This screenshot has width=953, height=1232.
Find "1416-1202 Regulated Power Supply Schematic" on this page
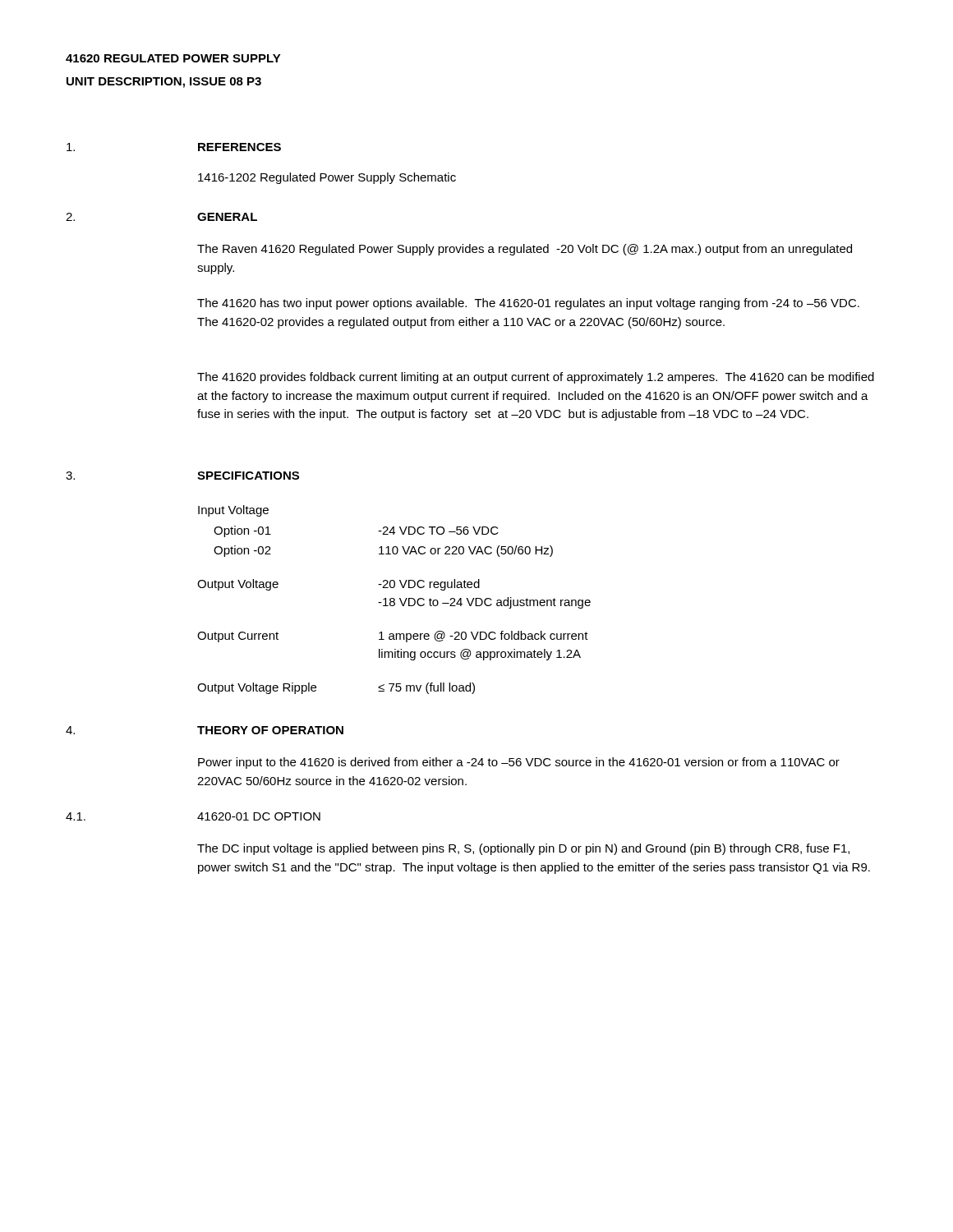coord(327,177)
